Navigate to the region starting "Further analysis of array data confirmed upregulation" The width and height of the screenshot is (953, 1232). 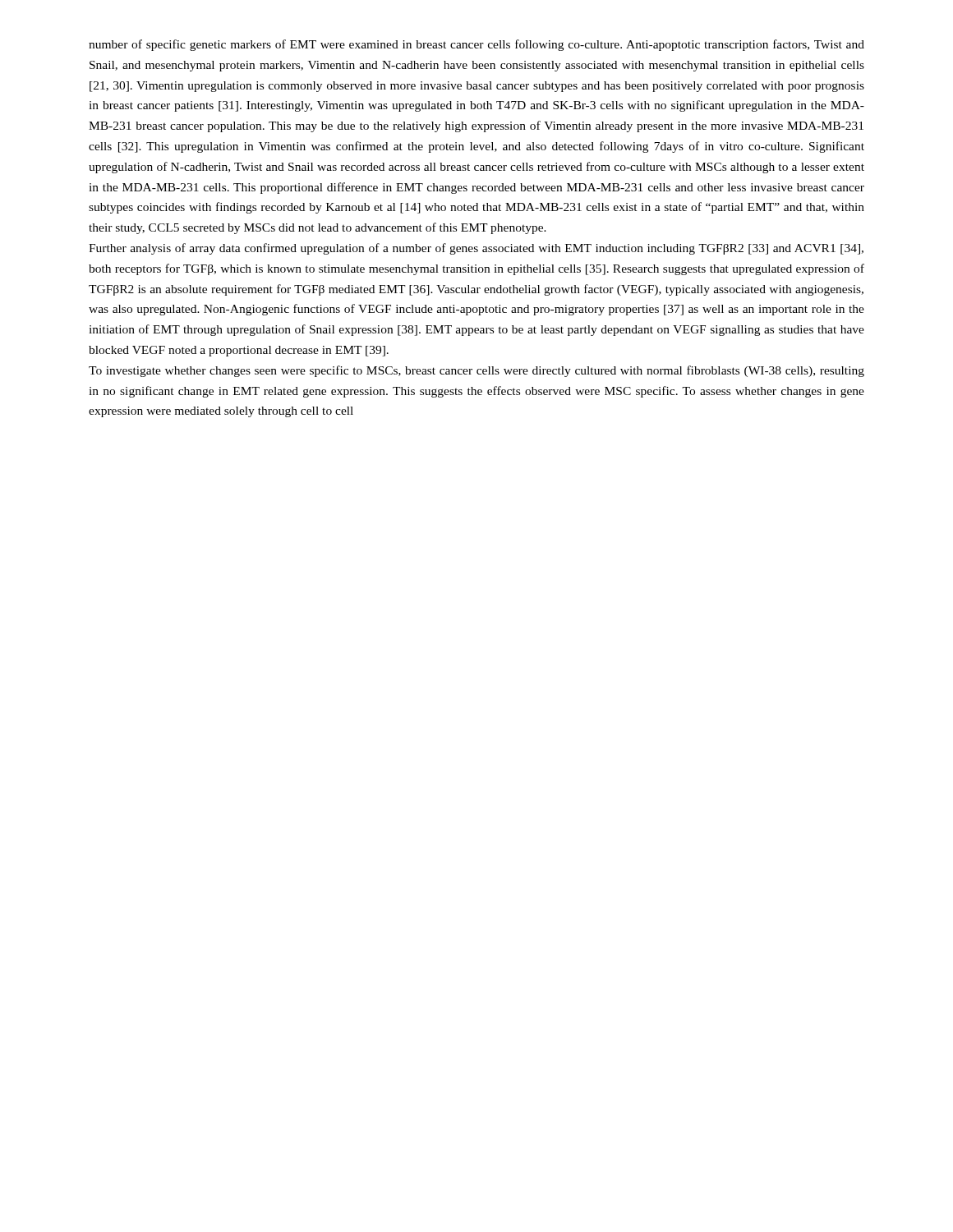476,299
